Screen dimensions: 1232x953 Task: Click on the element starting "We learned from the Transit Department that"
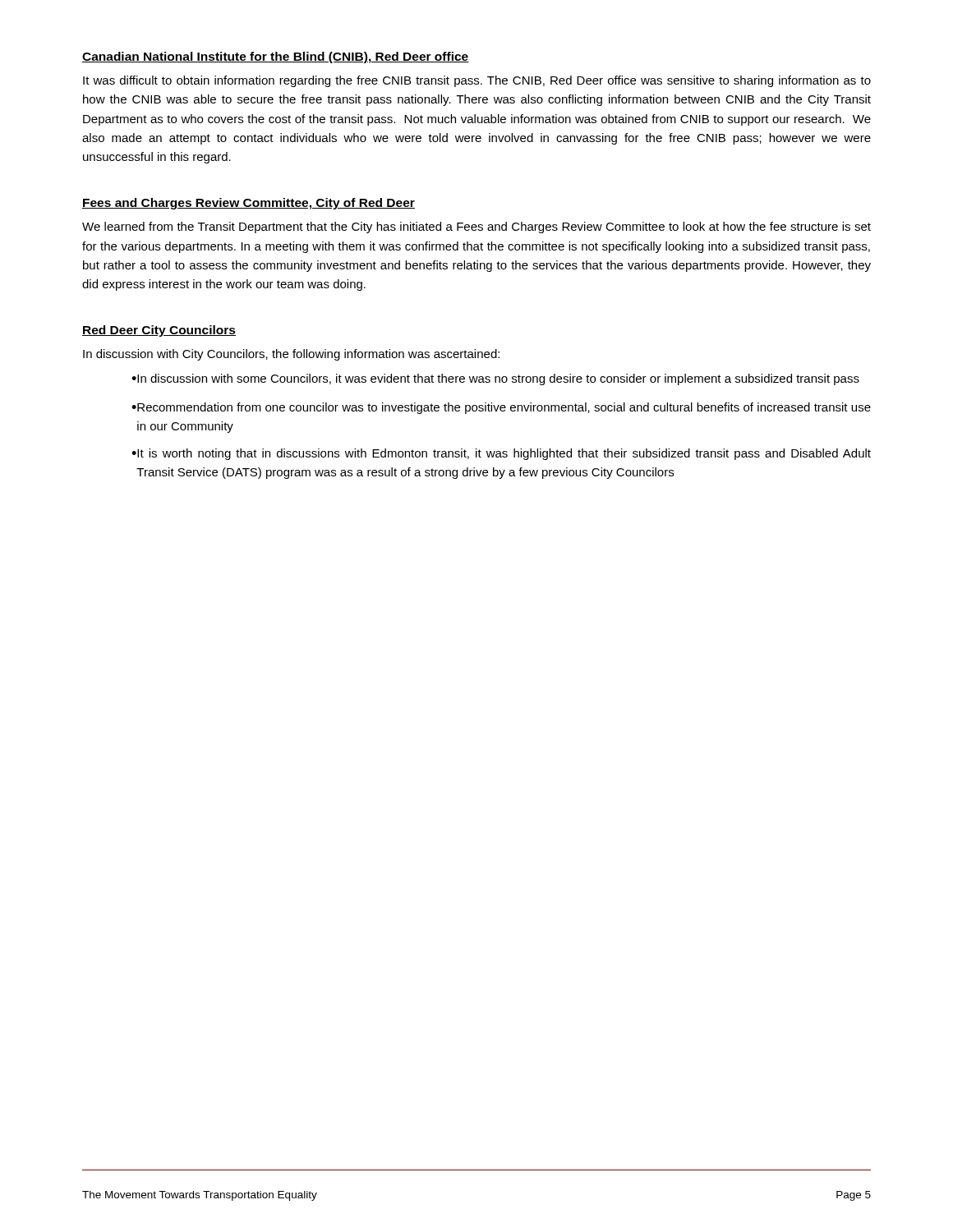(476, 255)
